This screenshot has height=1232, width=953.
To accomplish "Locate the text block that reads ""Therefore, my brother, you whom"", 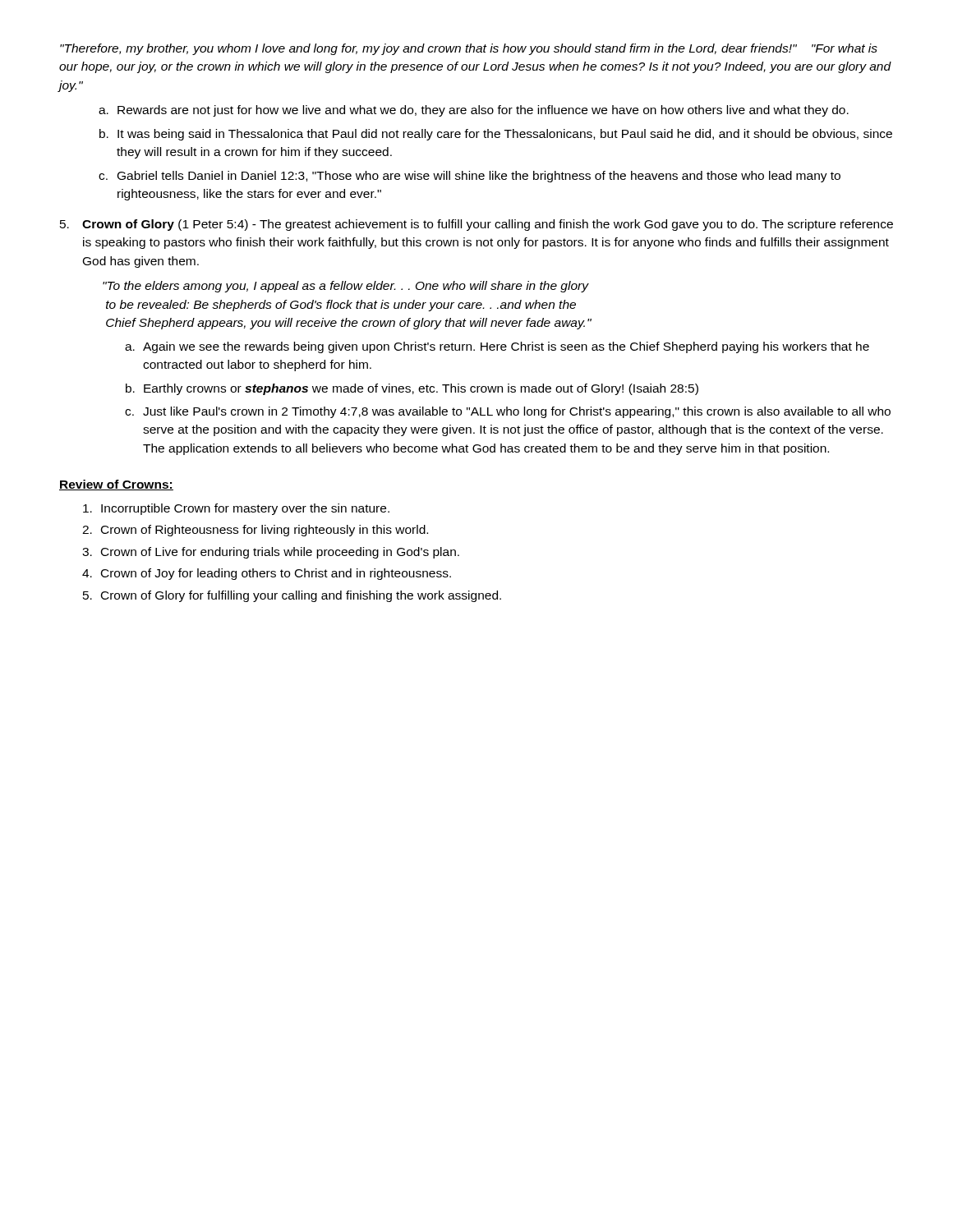I will (x=476, y=67).
